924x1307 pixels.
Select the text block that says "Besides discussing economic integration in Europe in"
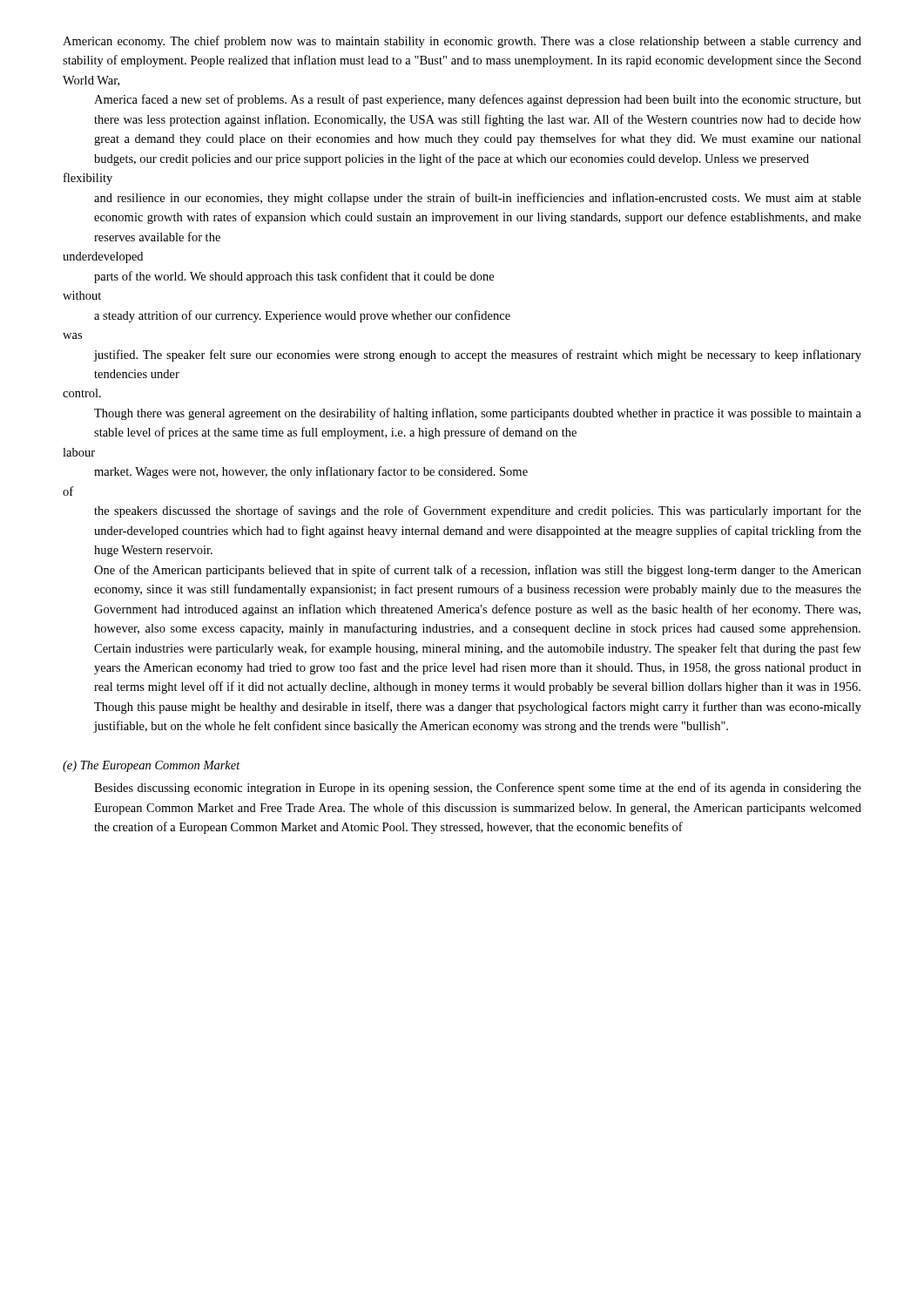pos(478,808)
